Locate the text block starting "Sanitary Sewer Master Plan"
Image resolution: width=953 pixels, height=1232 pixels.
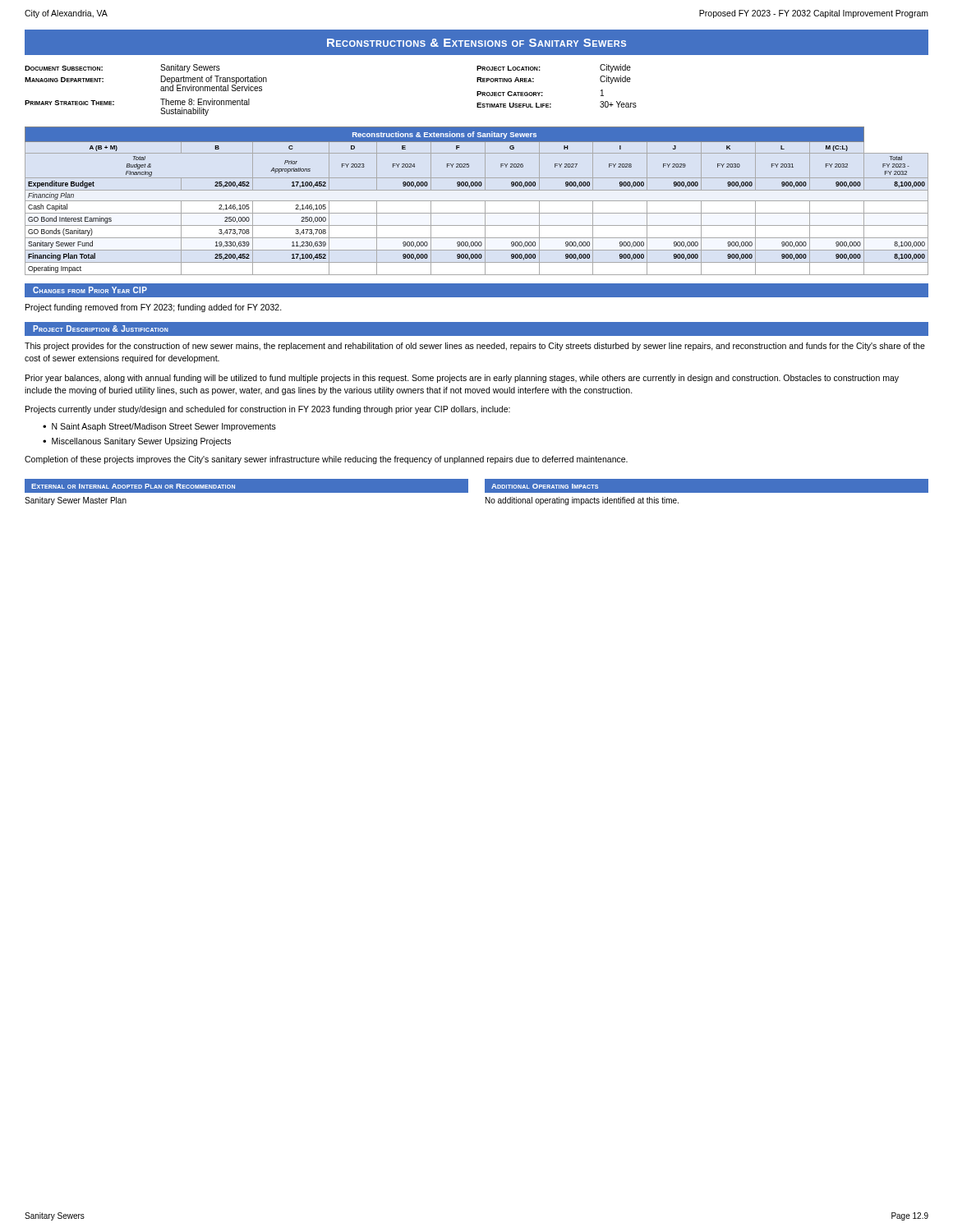point(76,500)
